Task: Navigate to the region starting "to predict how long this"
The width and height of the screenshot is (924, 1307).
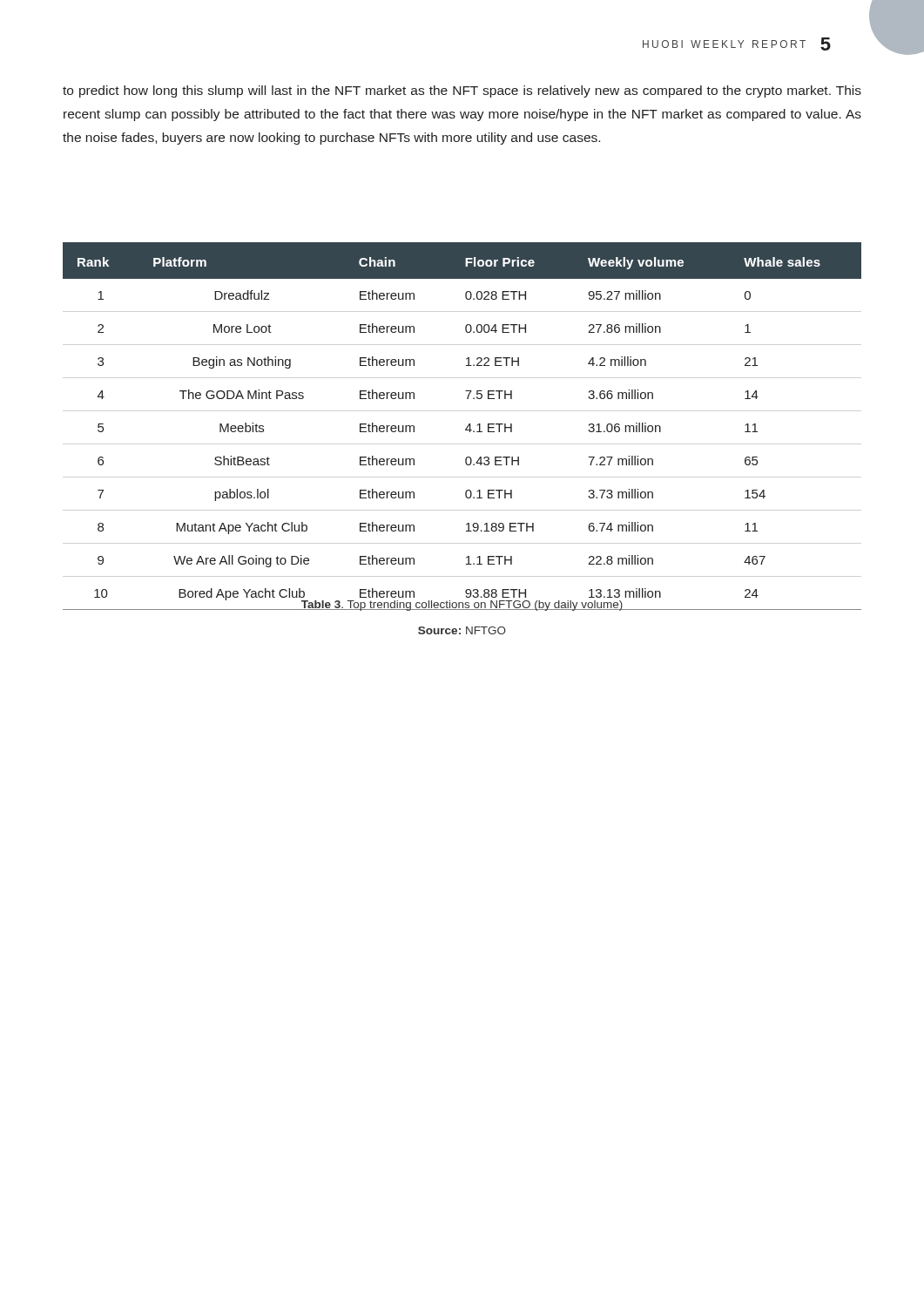Action: [x=462, y=114]
